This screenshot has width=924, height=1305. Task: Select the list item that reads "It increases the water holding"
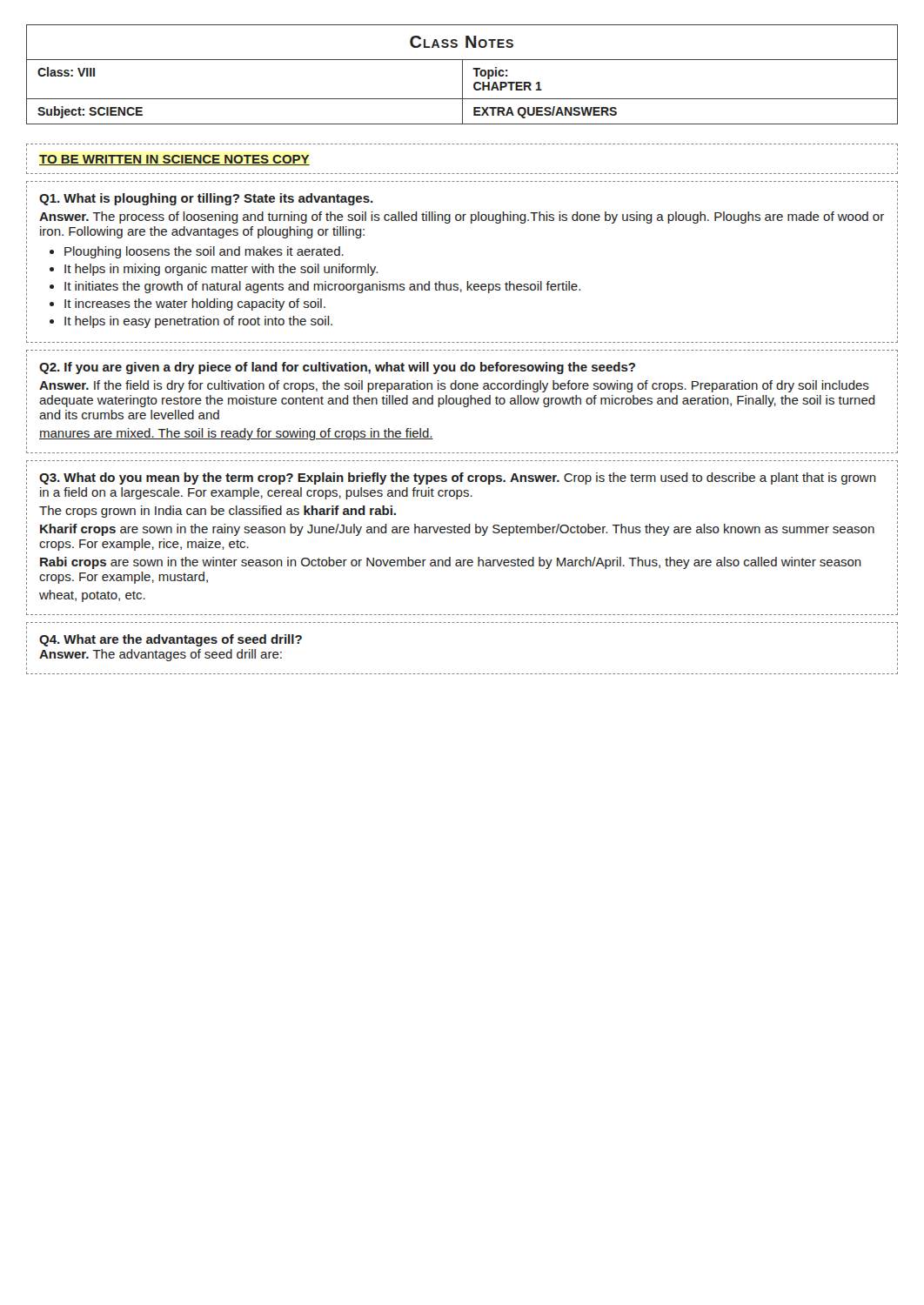point(195,303)
